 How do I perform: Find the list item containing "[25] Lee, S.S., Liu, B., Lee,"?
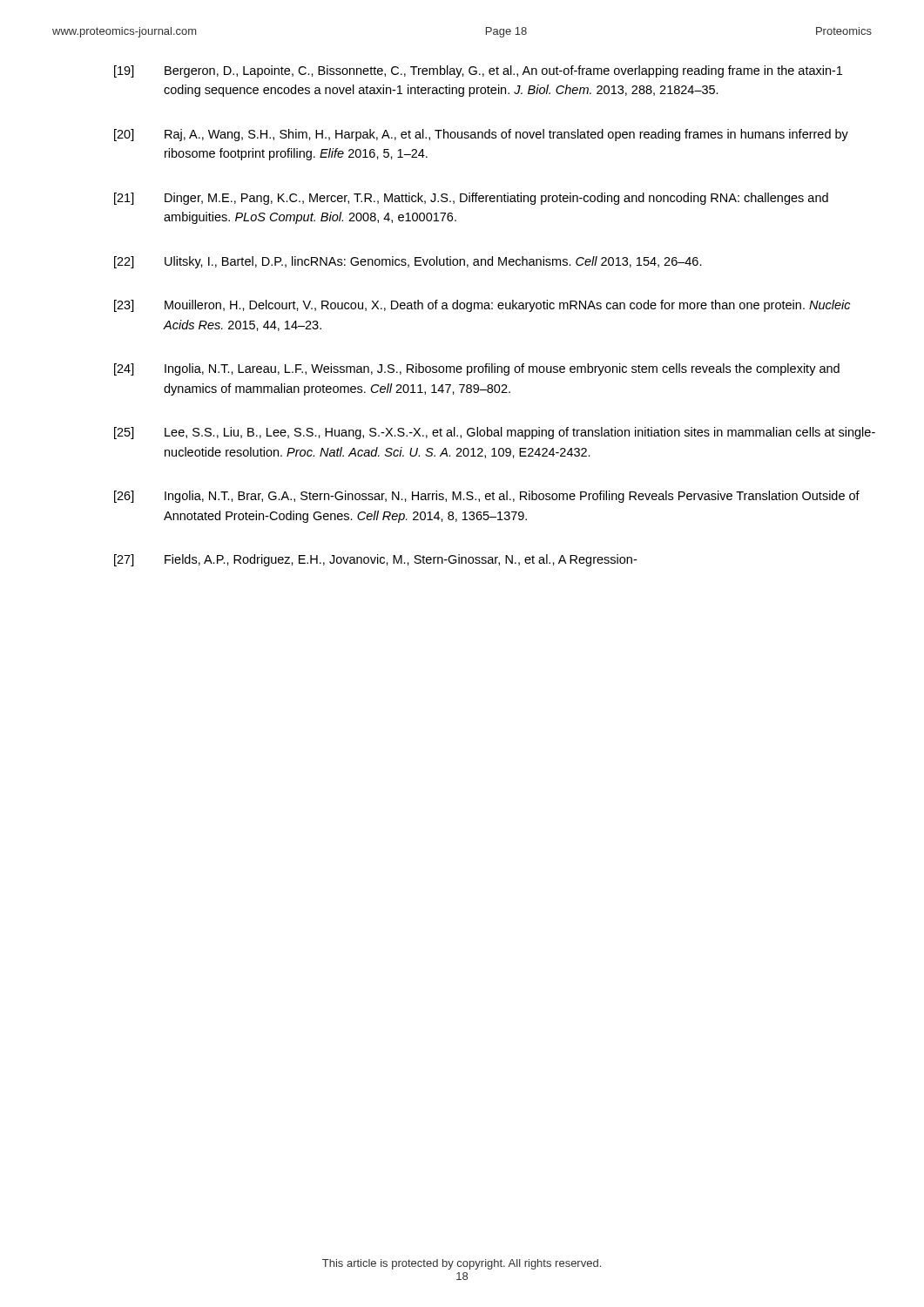495,442
